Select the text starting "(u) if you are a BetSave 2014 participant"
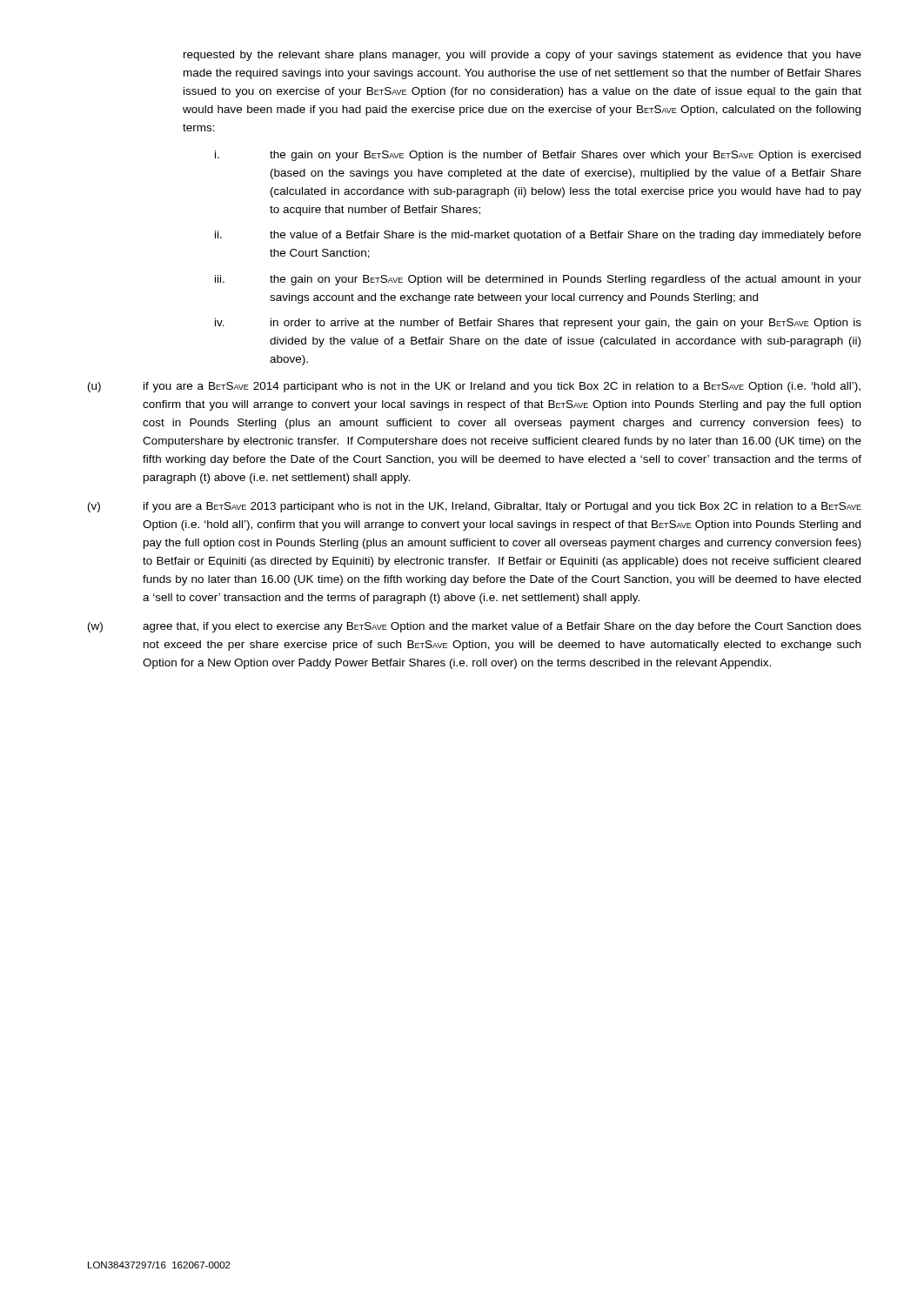 (x=474, y=431)
